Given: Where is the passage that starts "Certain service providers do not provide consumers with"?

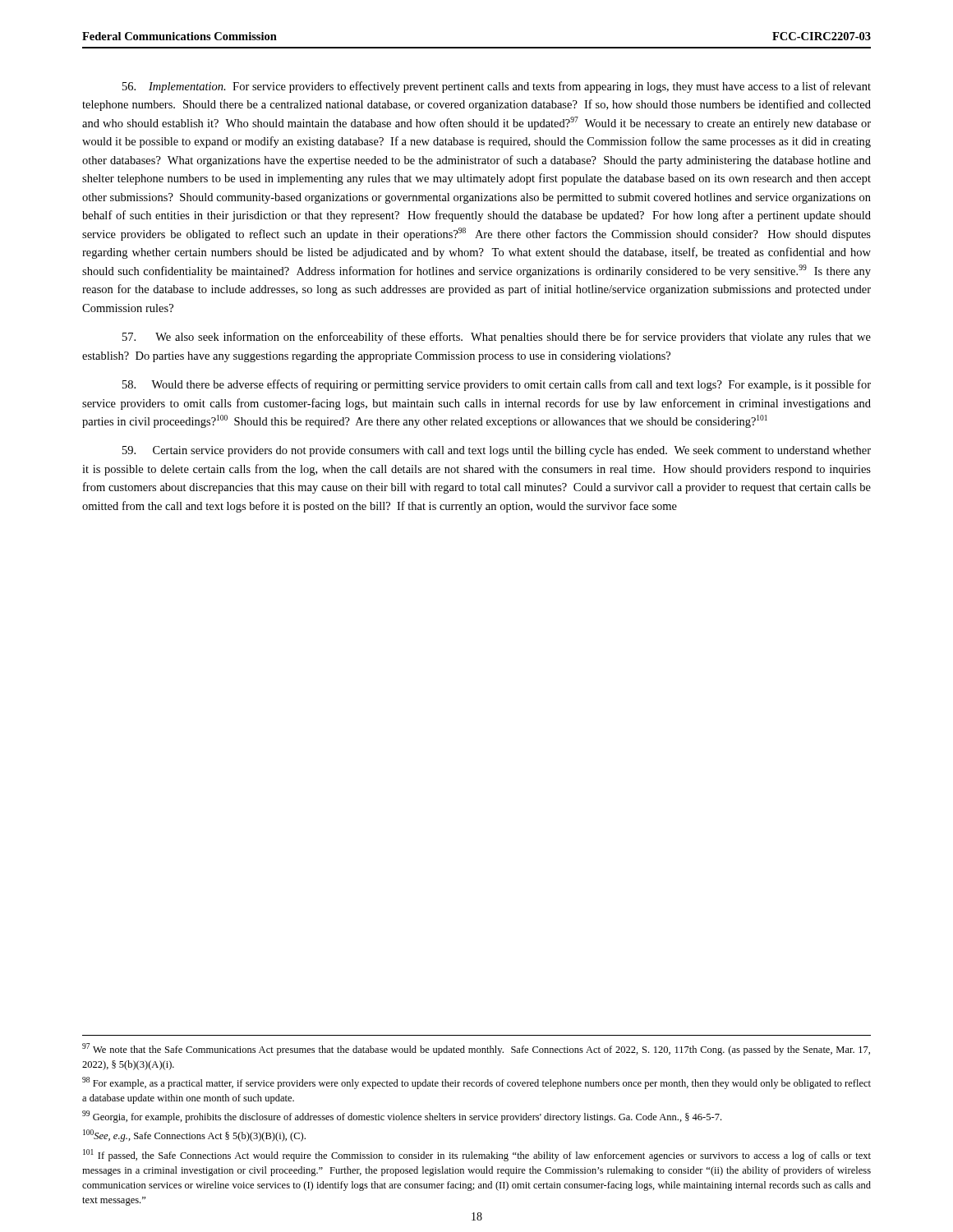Looking at the screenshot, I should (476, 478).
